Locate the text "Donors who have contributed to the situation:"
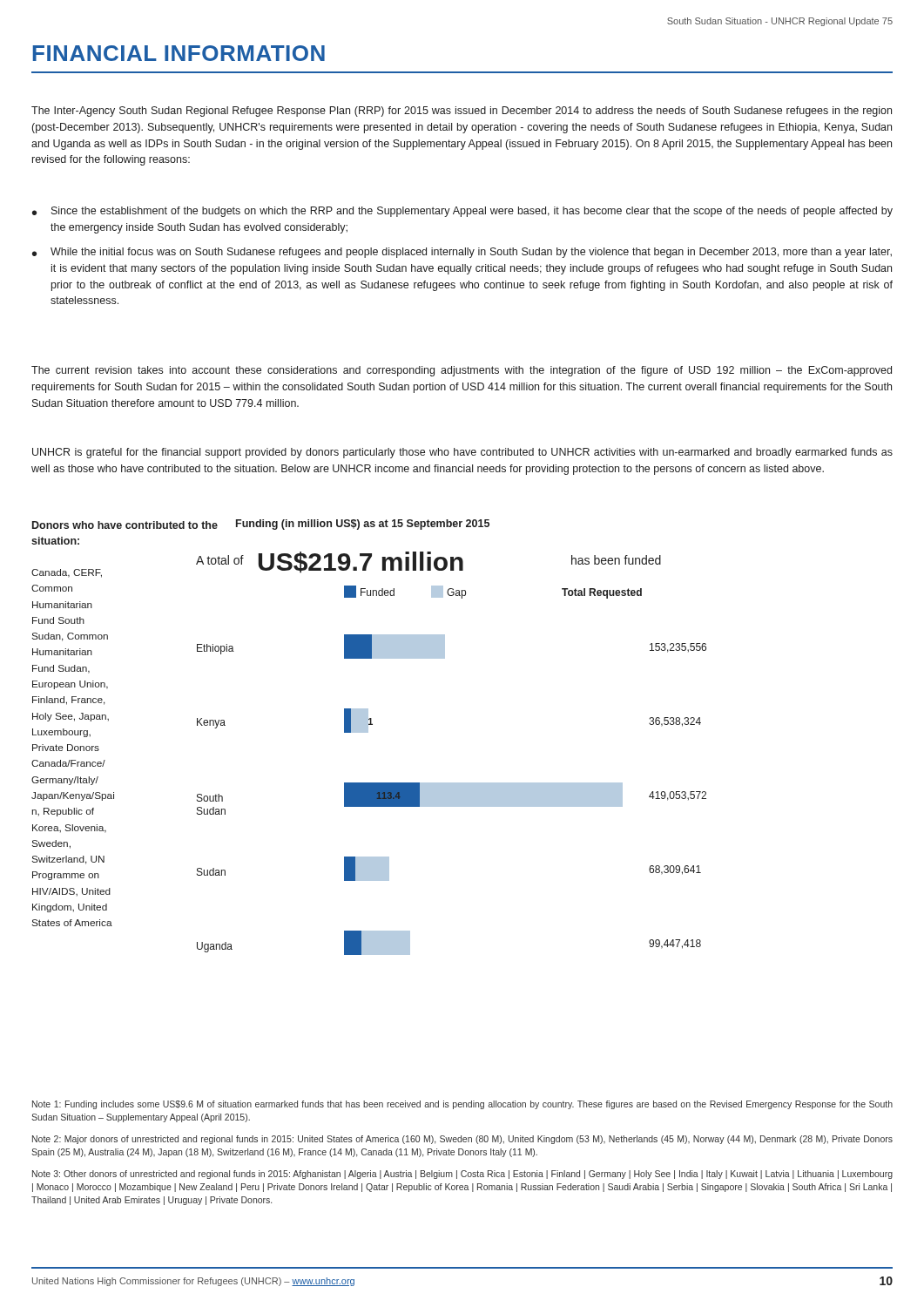 click(124, 533)
